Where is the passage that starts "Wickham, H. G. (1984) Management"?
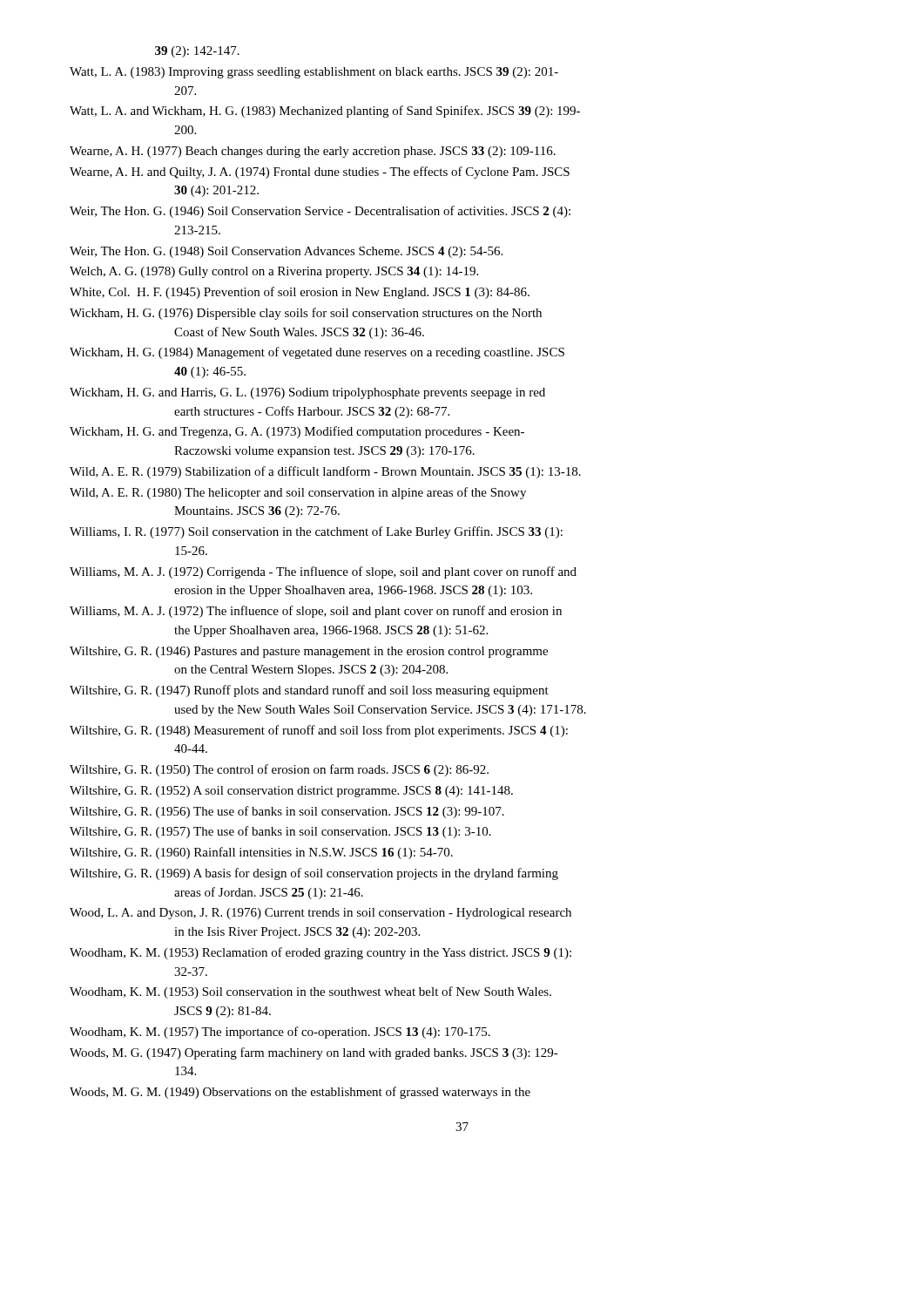The width and height of the screenshot is (924, 1307). 462,363
